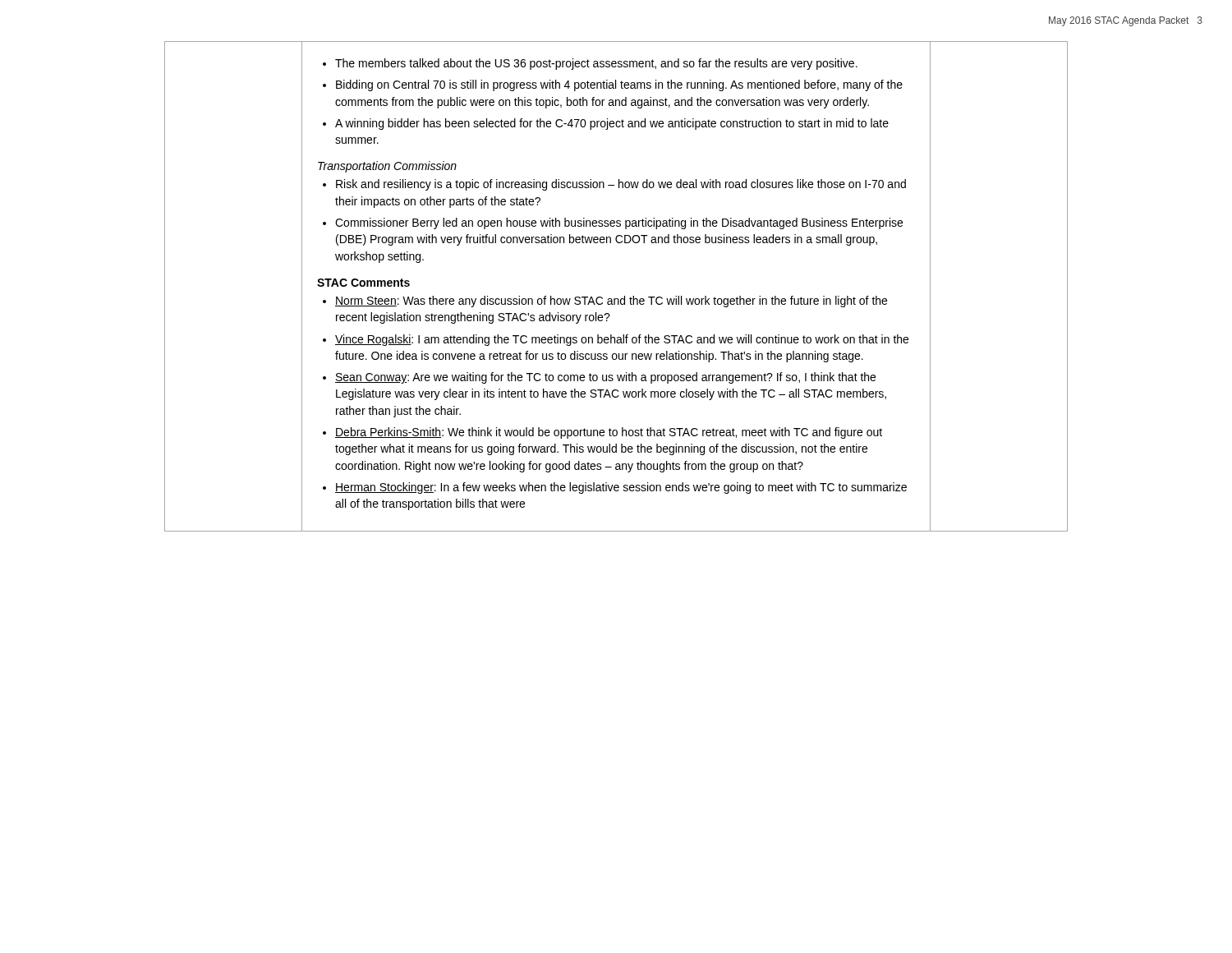Select the section header that reads "Transportation Commission"
Screen dimensions: 953x1232
coord(387,166)
